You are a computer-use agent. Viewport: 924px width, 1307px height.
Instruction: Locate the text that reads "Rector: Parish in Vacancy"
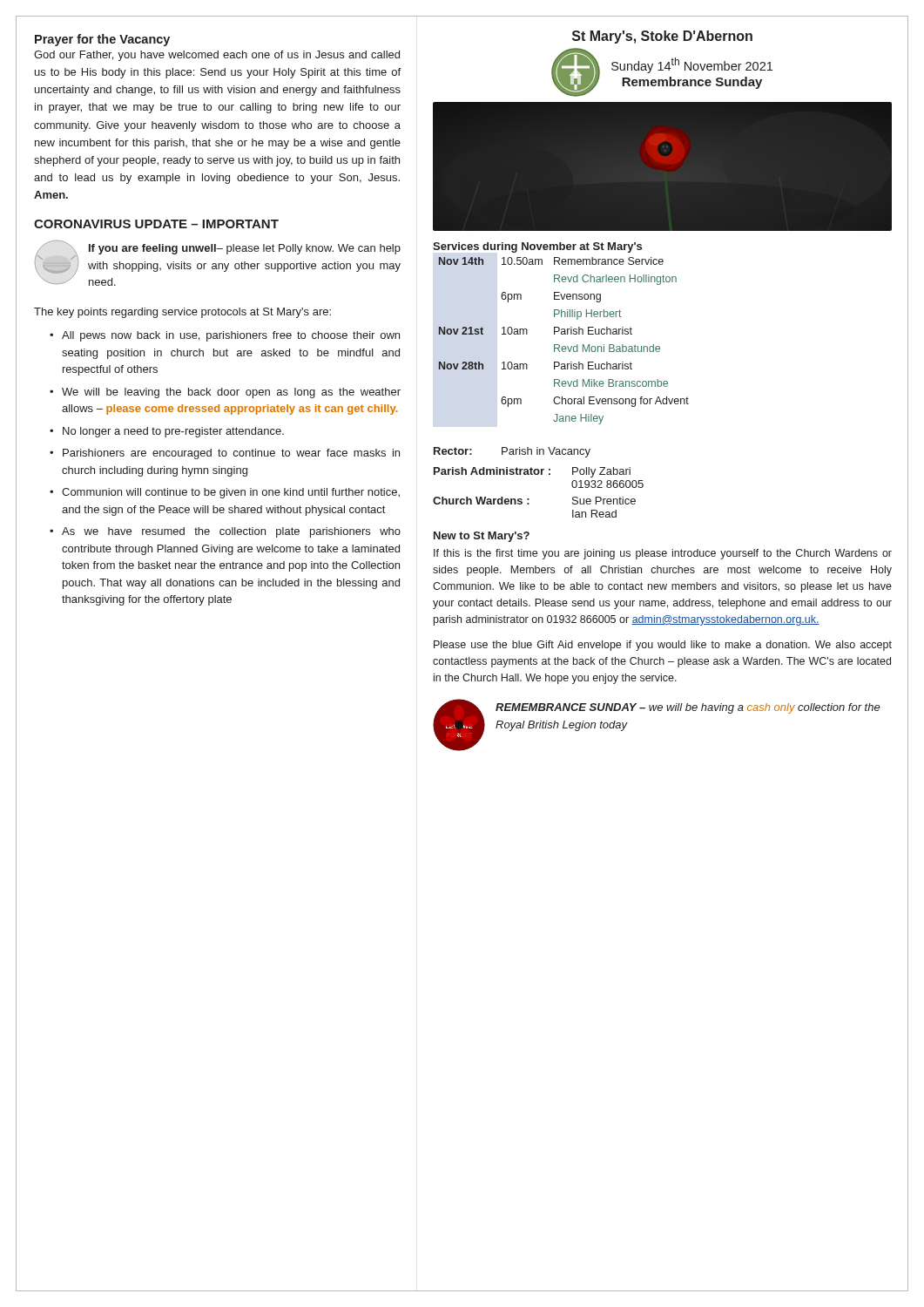pos(512,451)
